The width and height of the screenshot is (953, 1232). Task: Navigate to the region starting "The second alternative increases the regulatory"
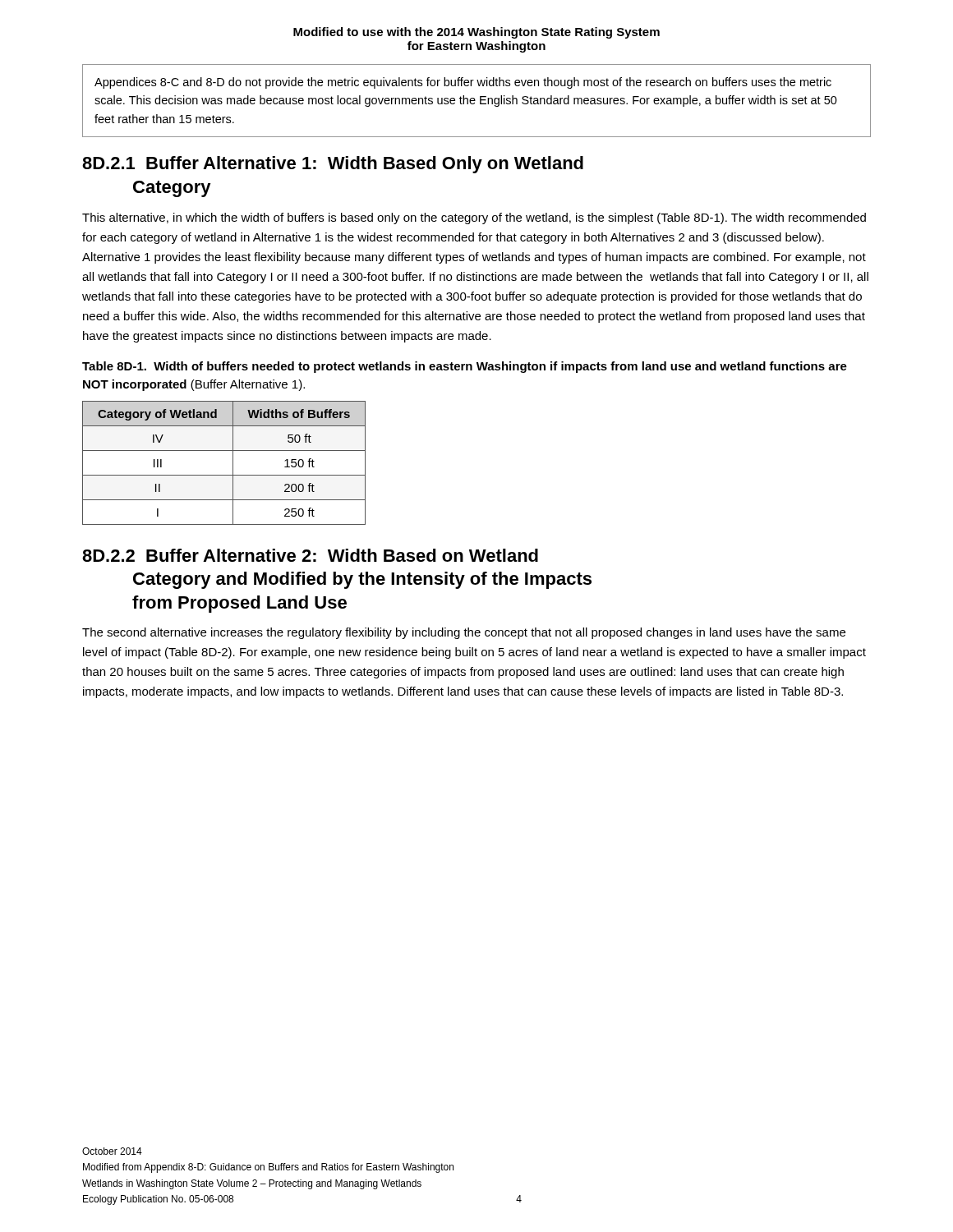click(x=474, y=662)
